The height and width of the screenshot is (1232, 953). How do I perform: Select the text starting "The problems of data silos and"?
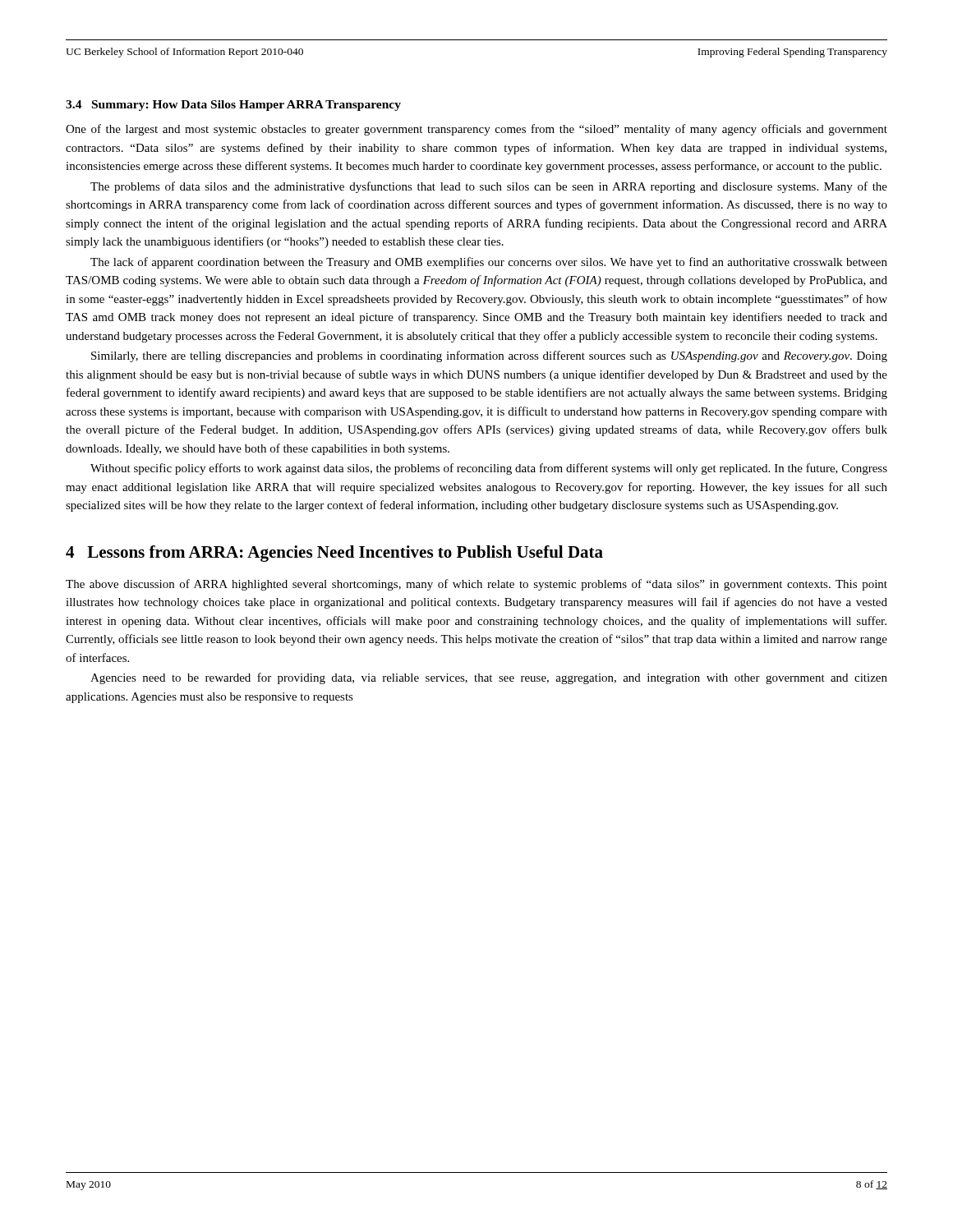coord(476,214)
